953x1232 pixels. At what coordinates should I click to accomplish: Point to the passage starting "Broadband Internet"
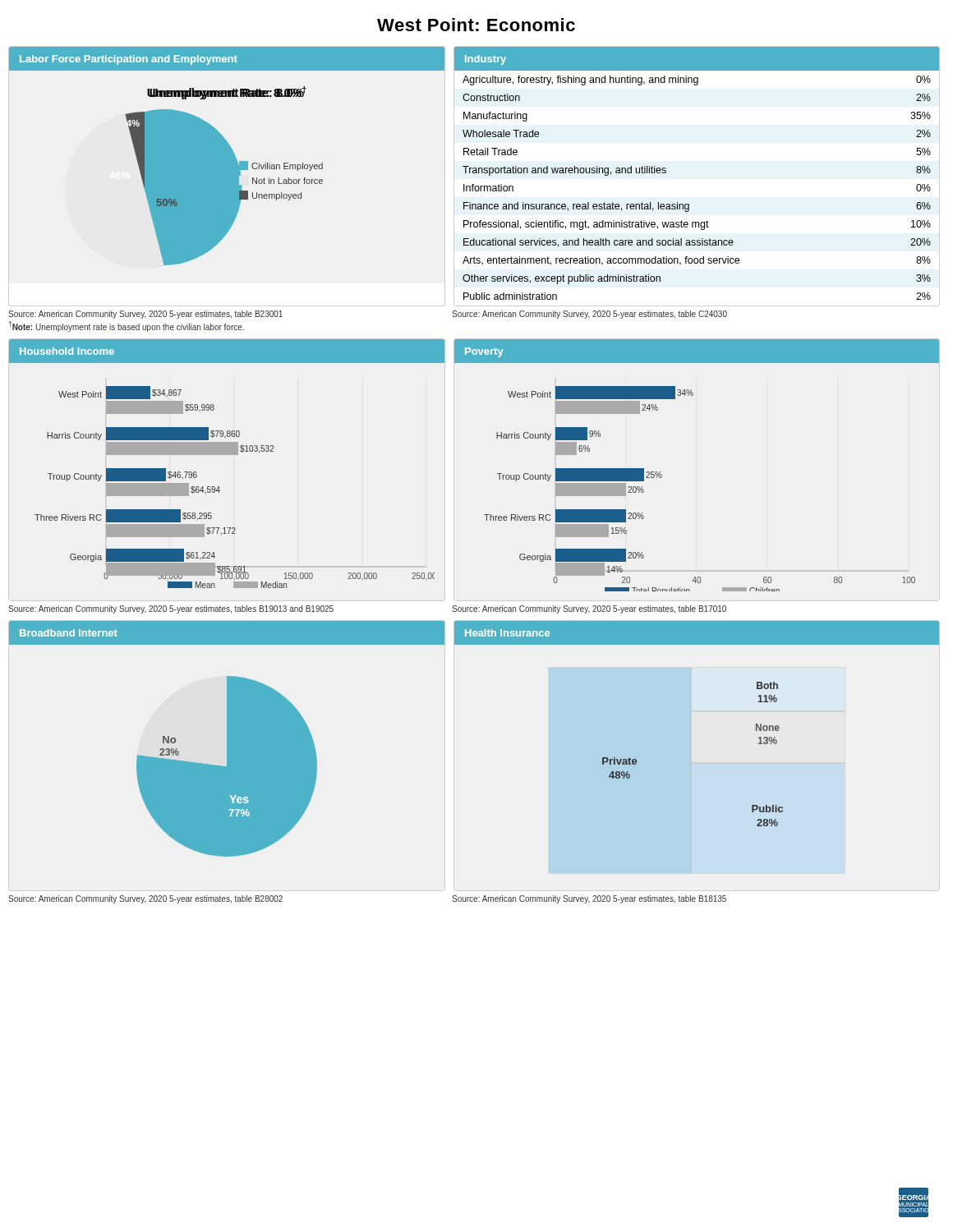(x=68, y=633)
